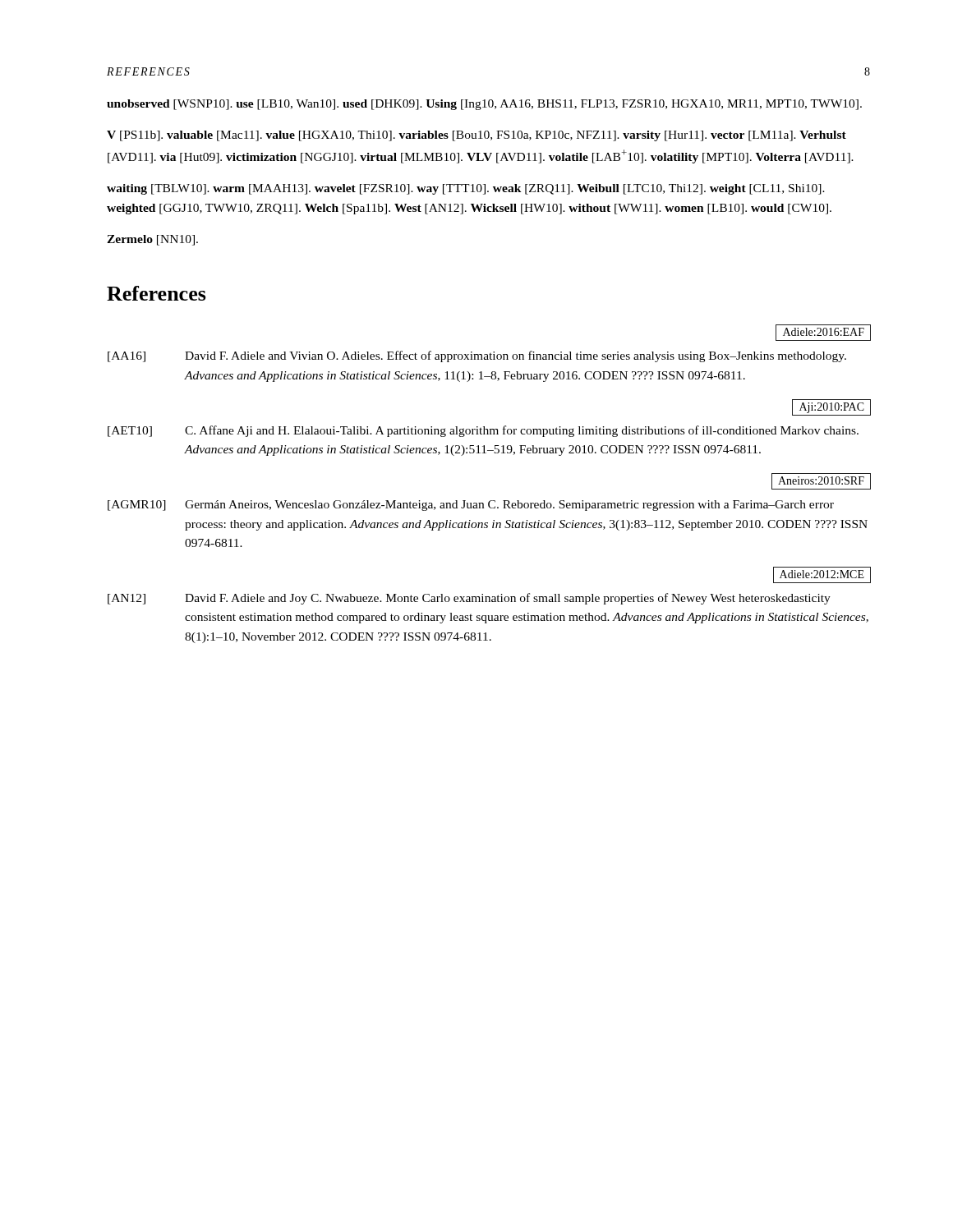Select the passage starting "waiting [TBLW10]. warm"
This screenshot has width=953, height=1232.
click(x=469, y=198)
